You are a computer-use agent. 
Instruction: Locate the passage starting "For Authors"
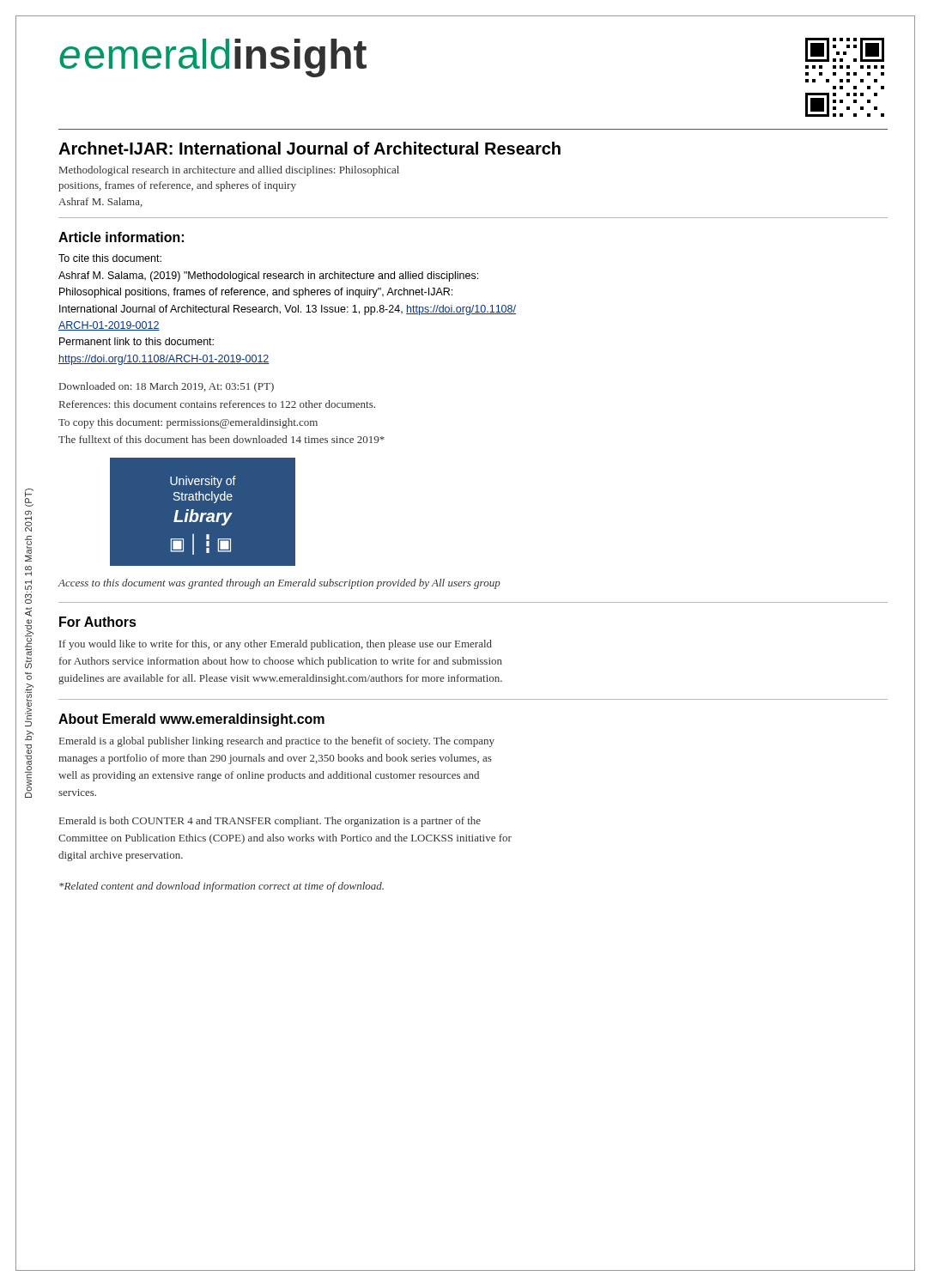98,622
